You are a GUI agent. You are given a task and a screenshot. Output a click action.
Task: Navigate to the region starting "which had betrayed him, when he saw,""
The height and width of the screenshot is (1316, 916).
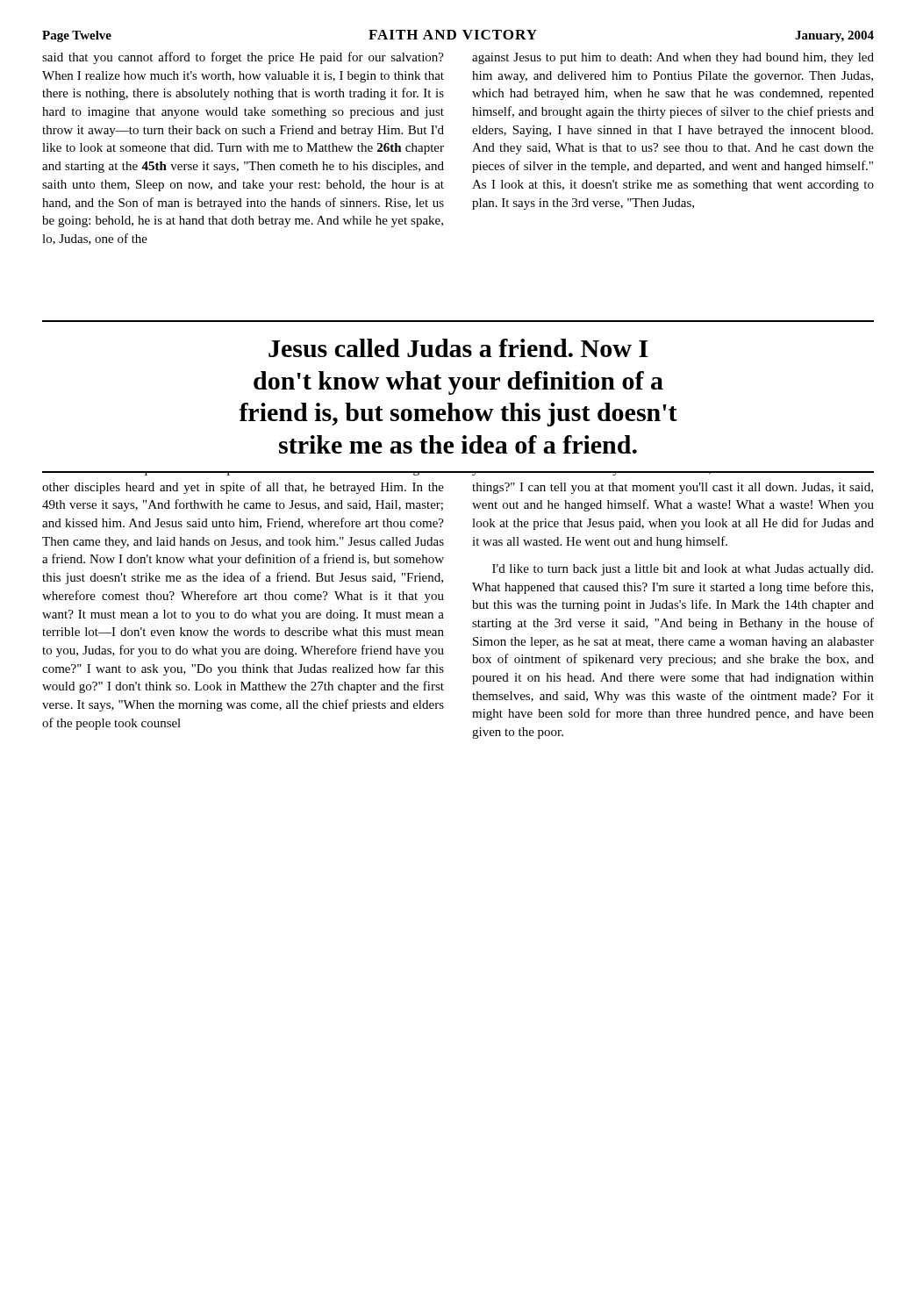[x=673, y=537]
